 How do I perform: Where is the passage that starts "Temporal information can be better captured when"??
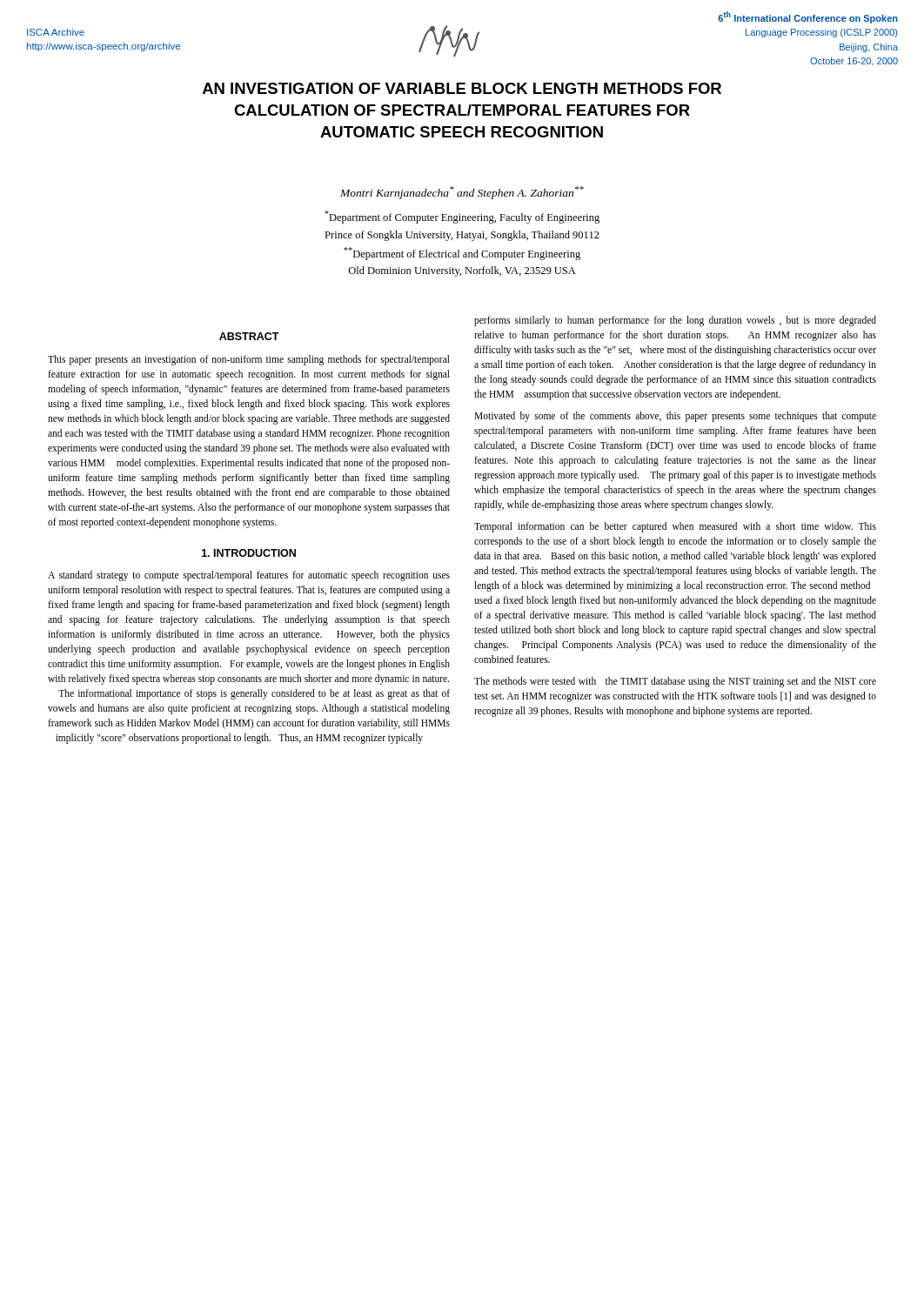coord(675,593)
